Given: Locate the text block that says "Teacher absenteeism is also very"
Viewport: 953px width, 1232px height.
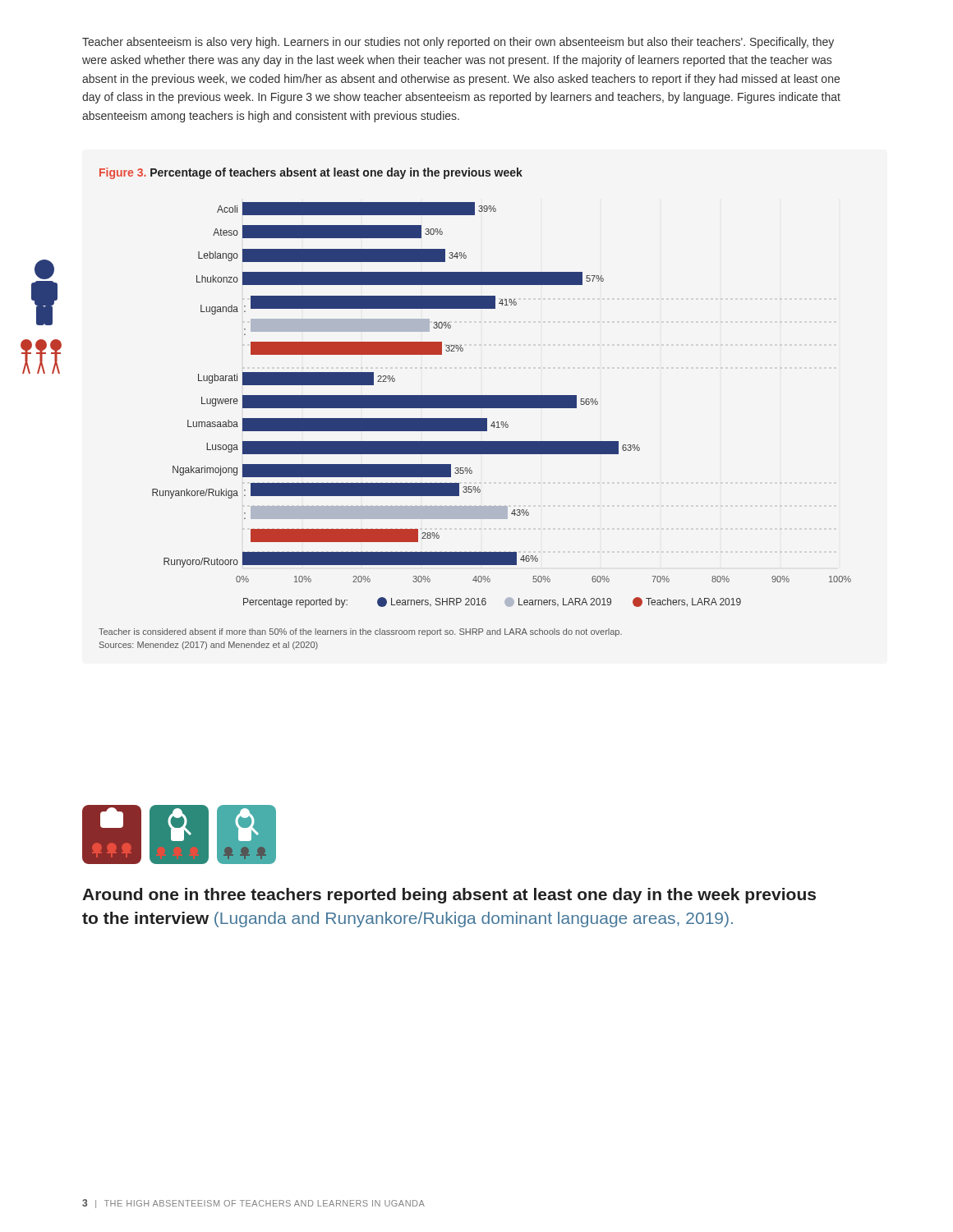Looking at the screenshot, I should (x=461, y=79).
